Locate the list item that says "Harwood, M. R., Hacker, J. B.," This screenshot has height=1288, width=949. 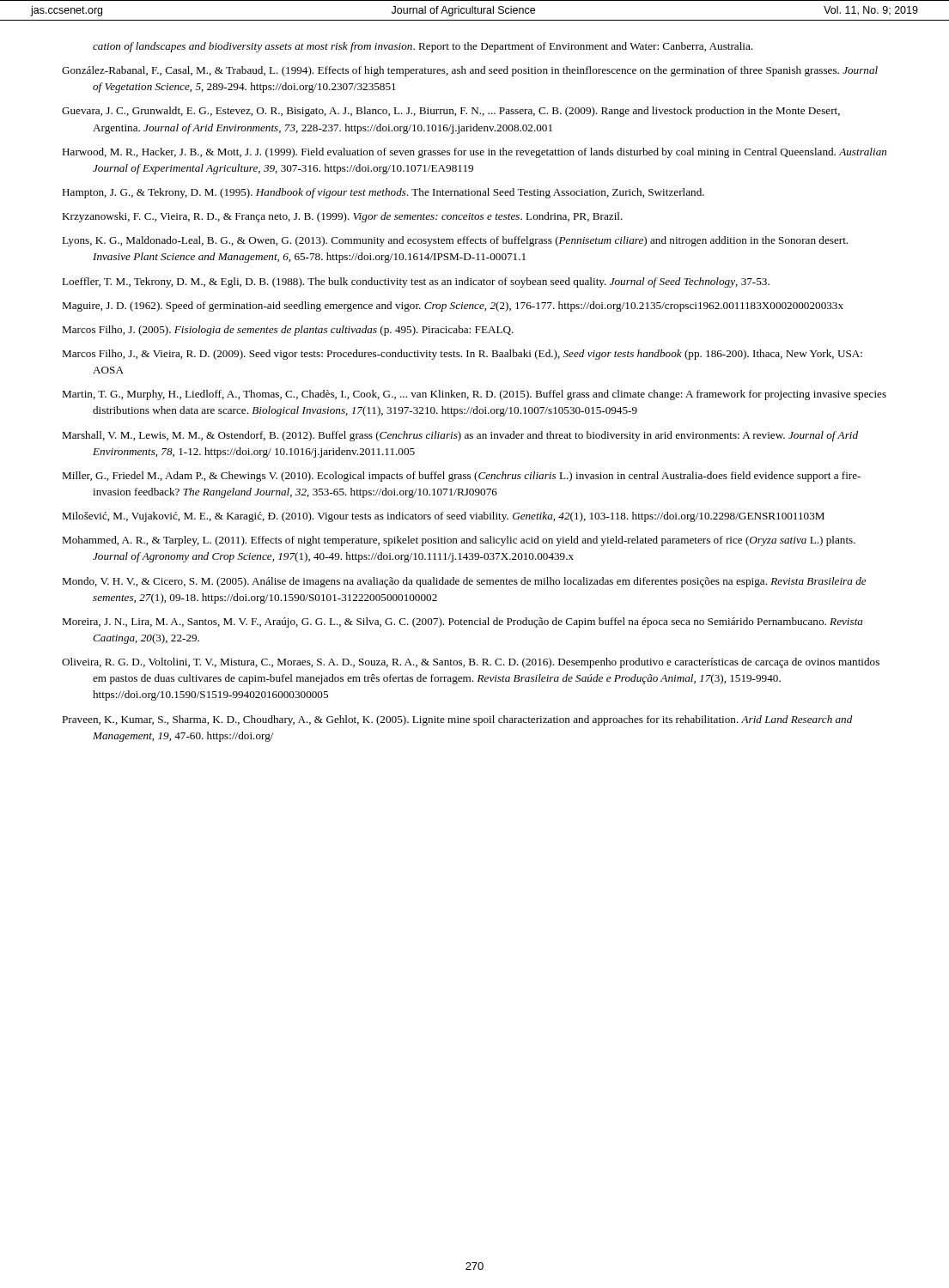[474, 160]
